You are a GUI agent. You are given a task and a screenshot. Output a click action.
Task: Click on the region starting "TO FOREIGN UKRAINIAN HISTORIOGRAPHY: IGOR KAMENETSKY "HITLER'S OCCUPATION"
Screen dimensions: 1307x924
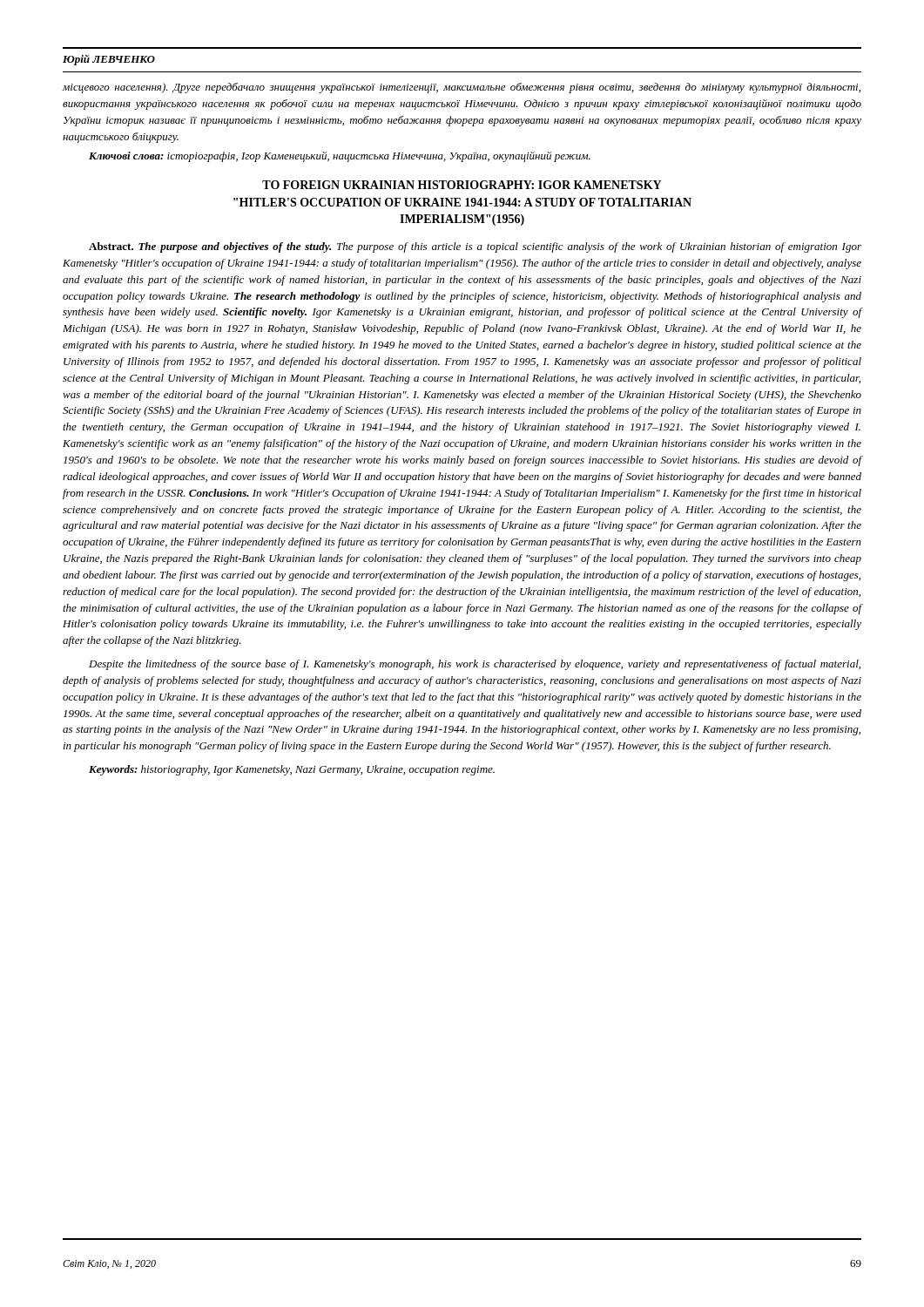point(462,202)
